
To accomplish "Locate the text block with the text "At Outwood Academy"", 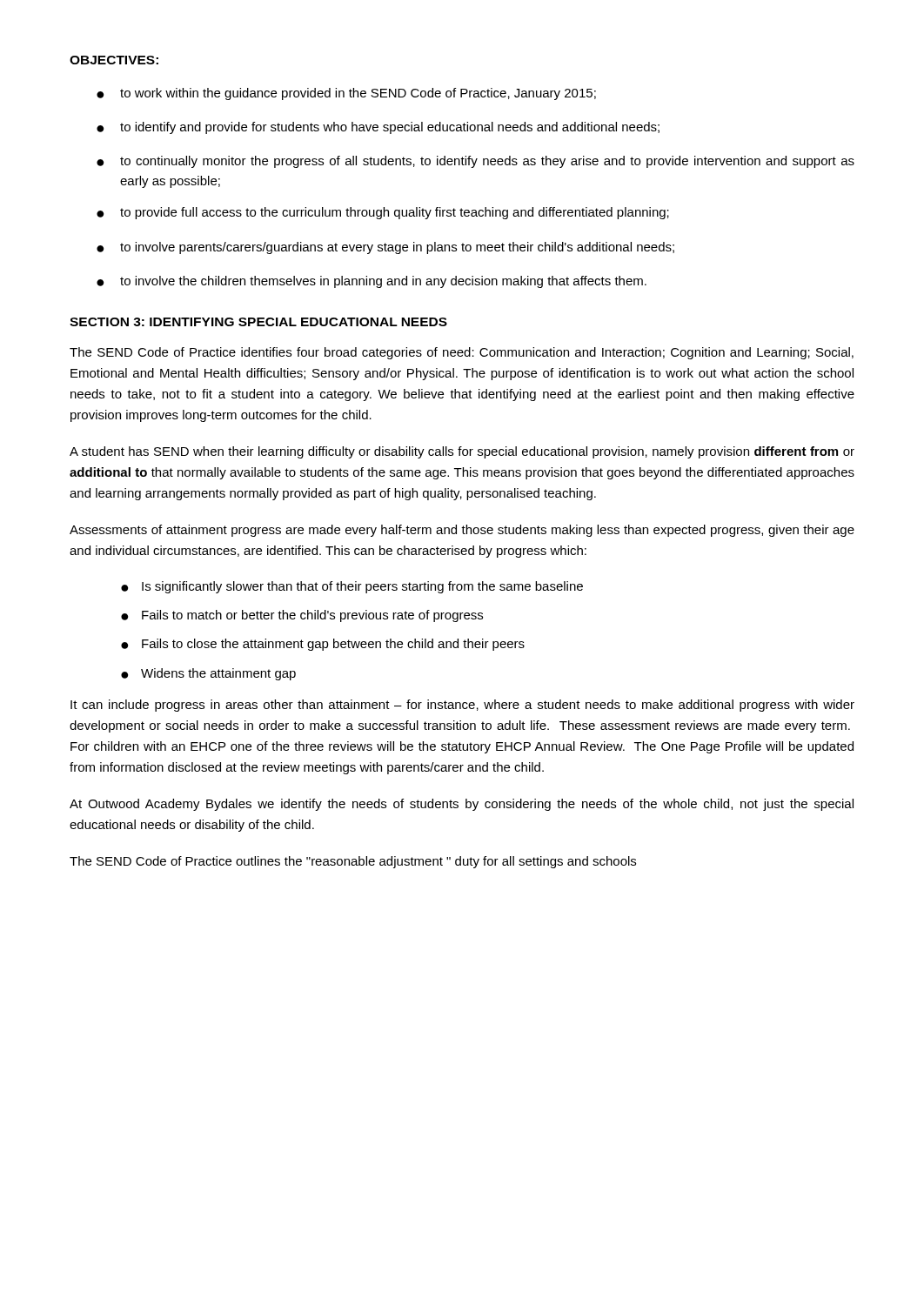I will coord(462,814).
